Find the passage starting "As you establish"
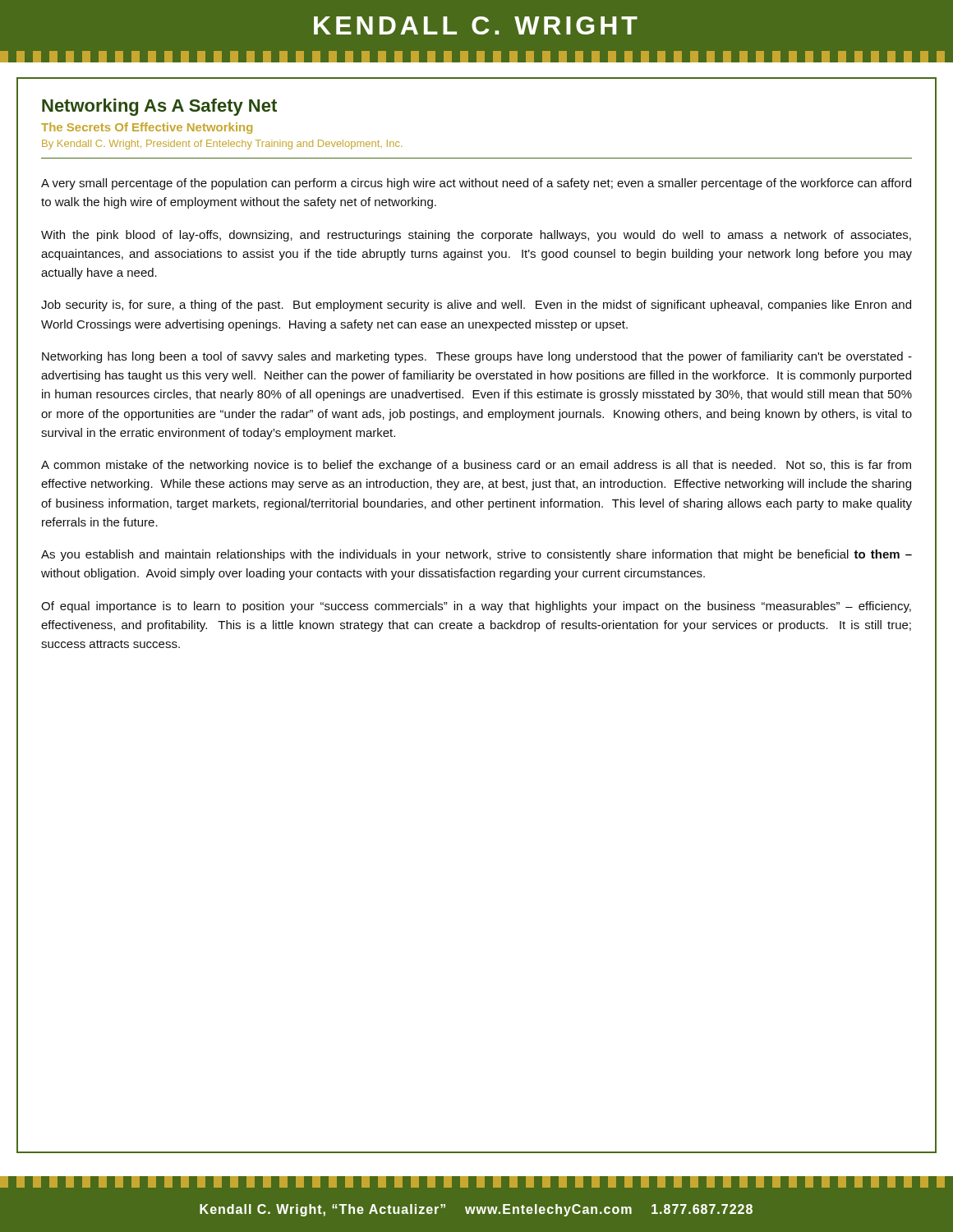The height and width of the screenshot is (1232, 953). coord(476,564)
